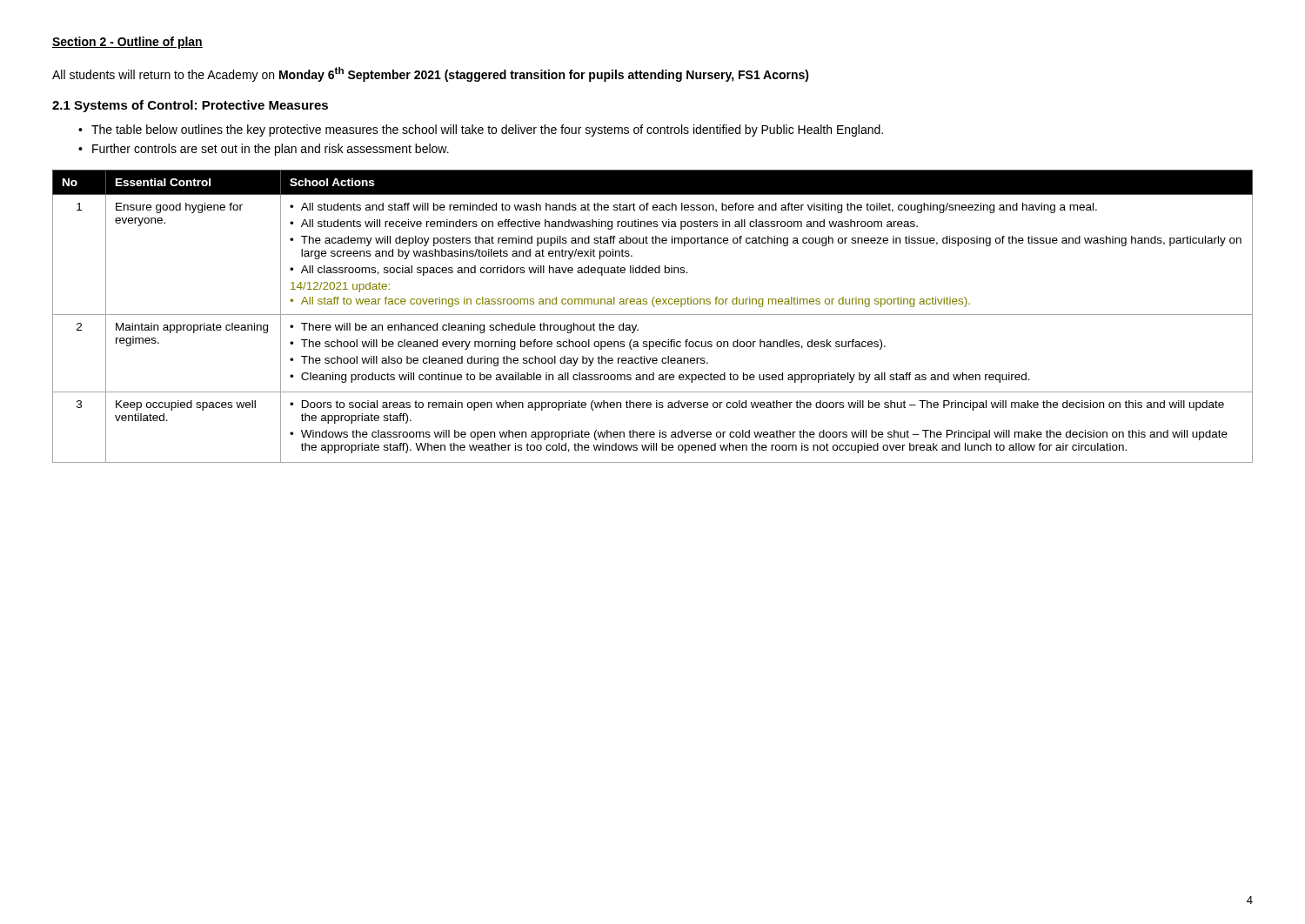Find the passage starting "Section 2 -"
1305x924 pixels.
click(x=127, y=42)
